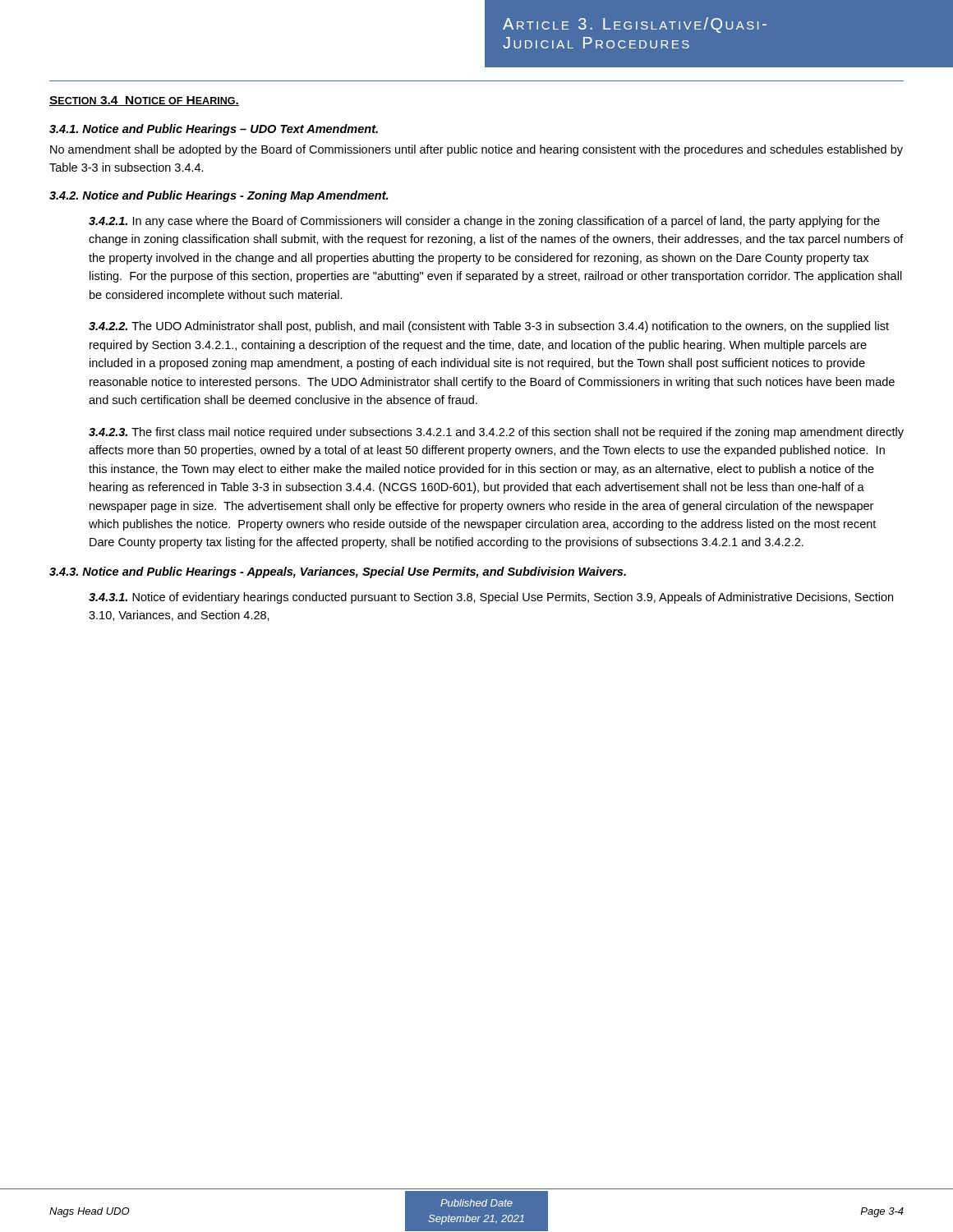Find the text block starting "3.4.1. Notice and Public Hearings"
Image resolution: width=953 pixels, height=1232 pixels.
(x=214, y=129)
